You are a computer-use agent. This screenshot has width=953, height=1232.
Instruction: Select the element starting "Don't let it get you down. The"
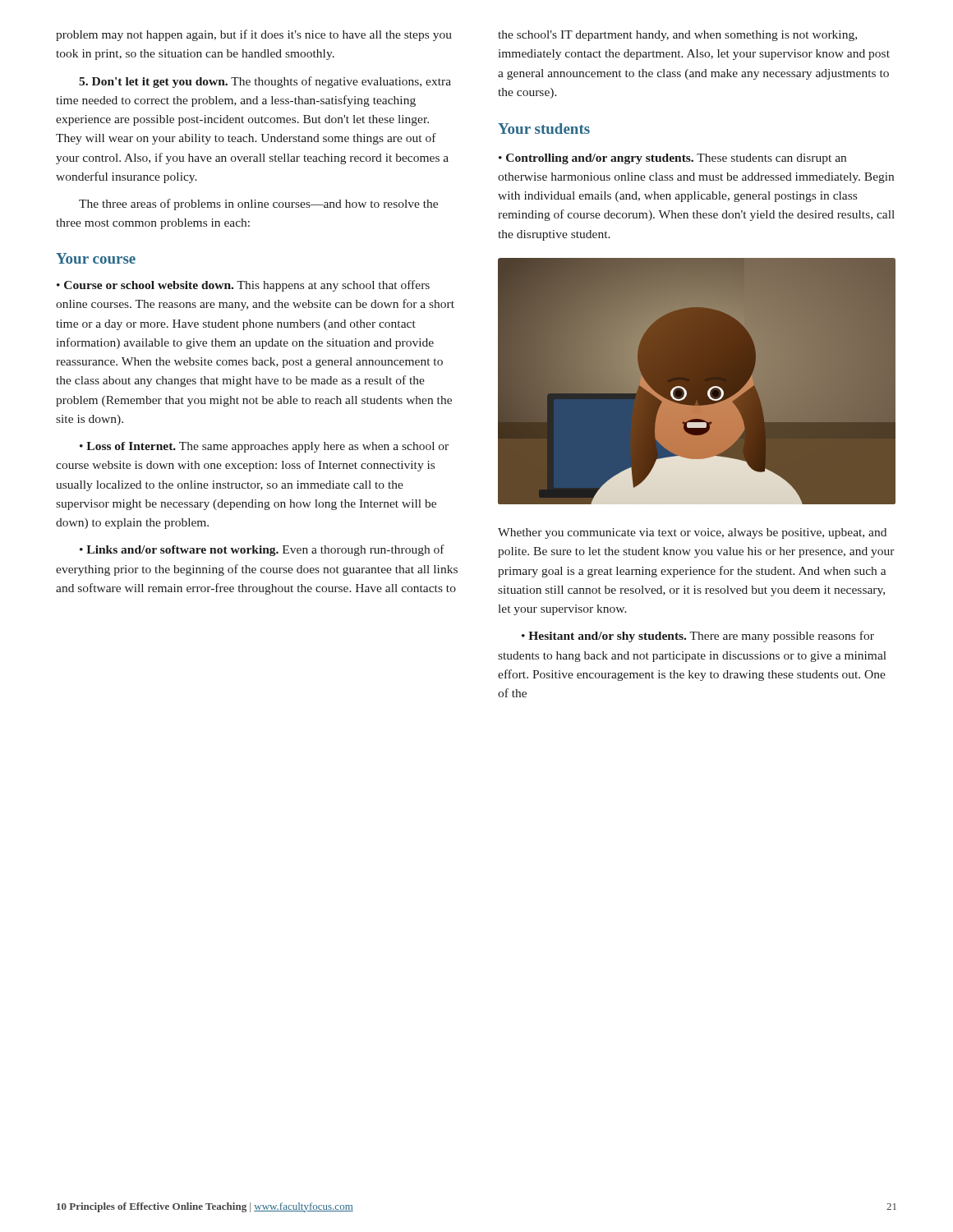coord(257,128)
